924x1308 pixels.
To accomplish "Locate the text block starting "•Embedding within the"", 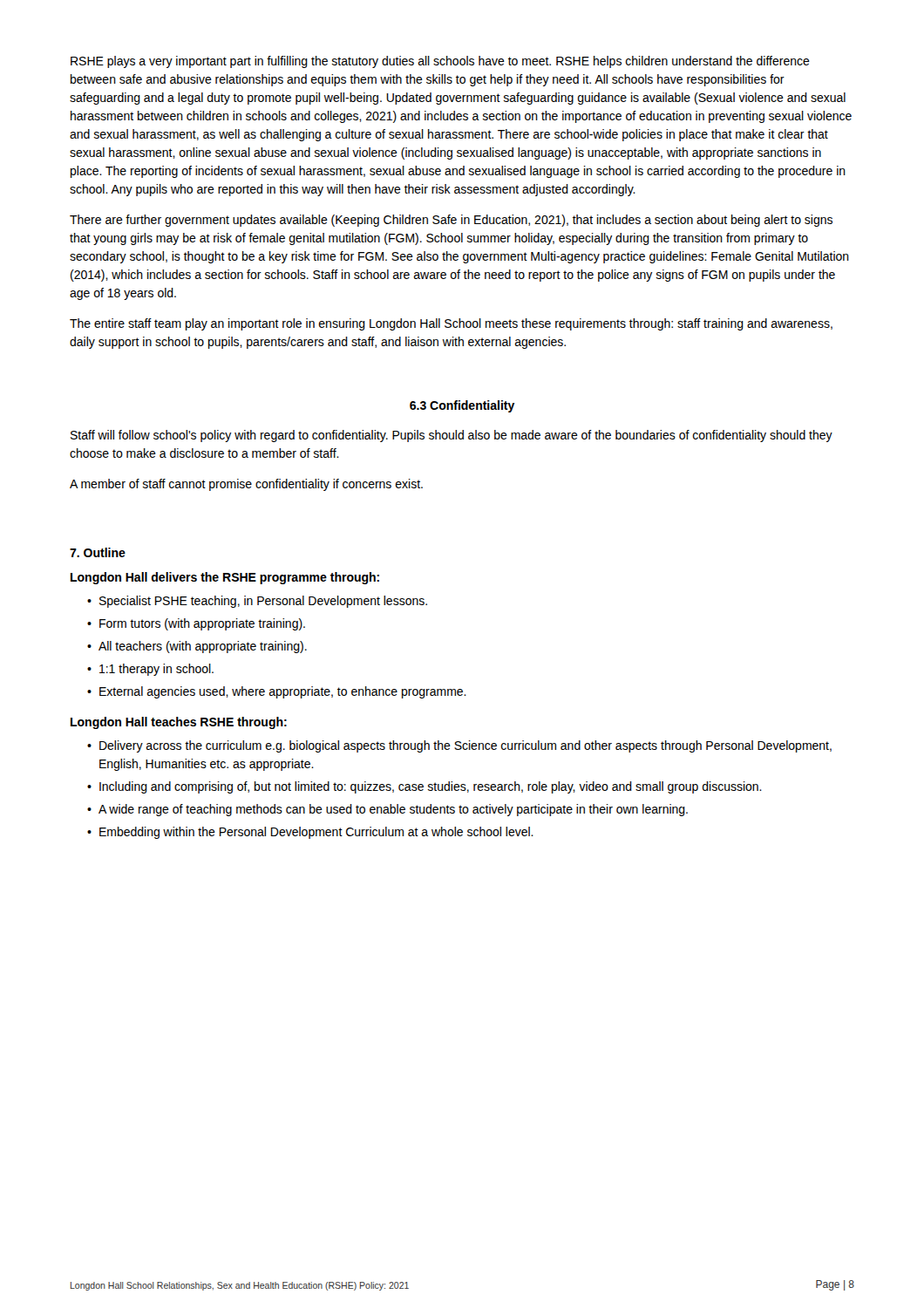I will pos(311,832).
